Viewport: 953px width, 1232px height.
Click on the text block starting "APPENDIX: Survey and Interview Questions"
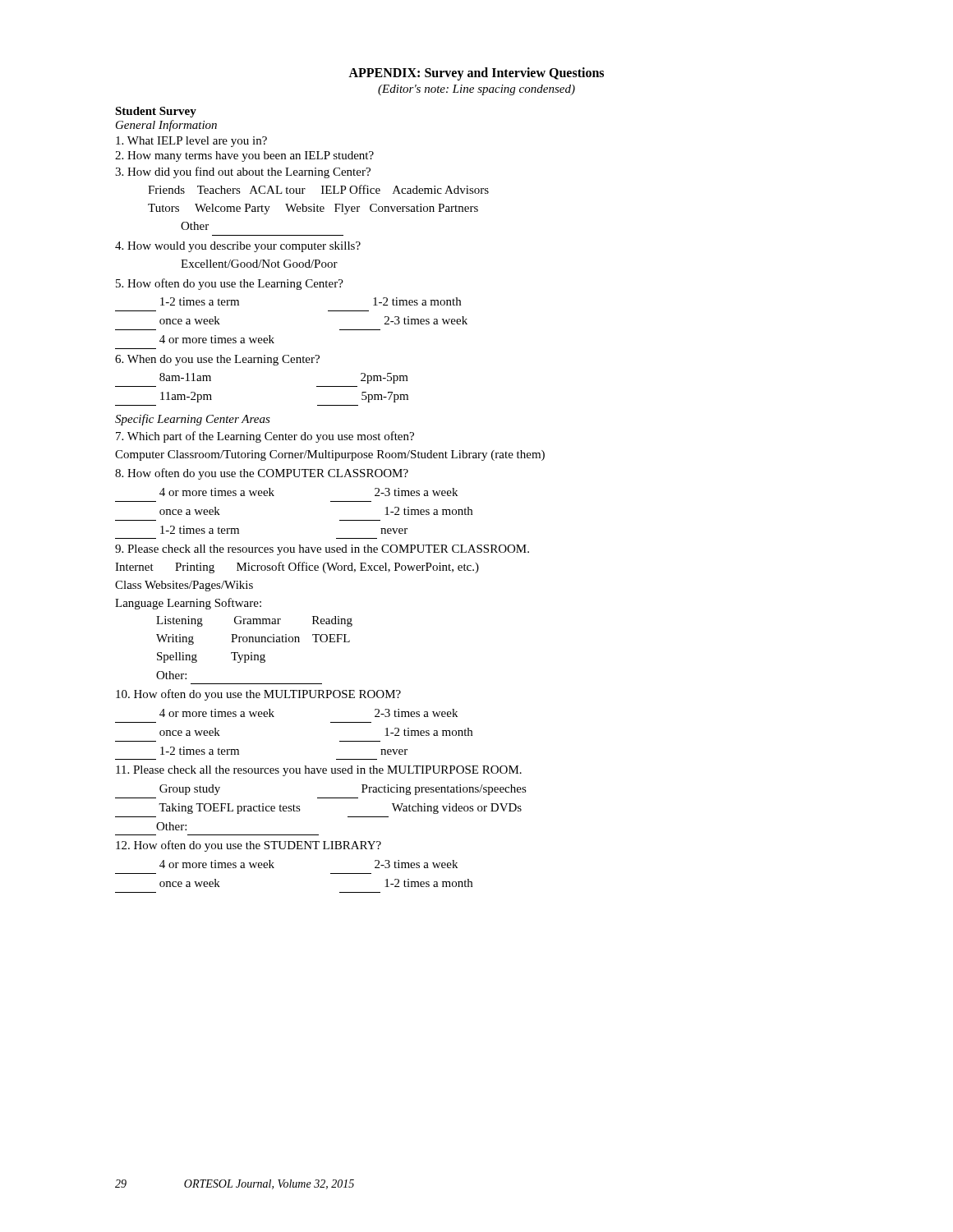[476, 73]
